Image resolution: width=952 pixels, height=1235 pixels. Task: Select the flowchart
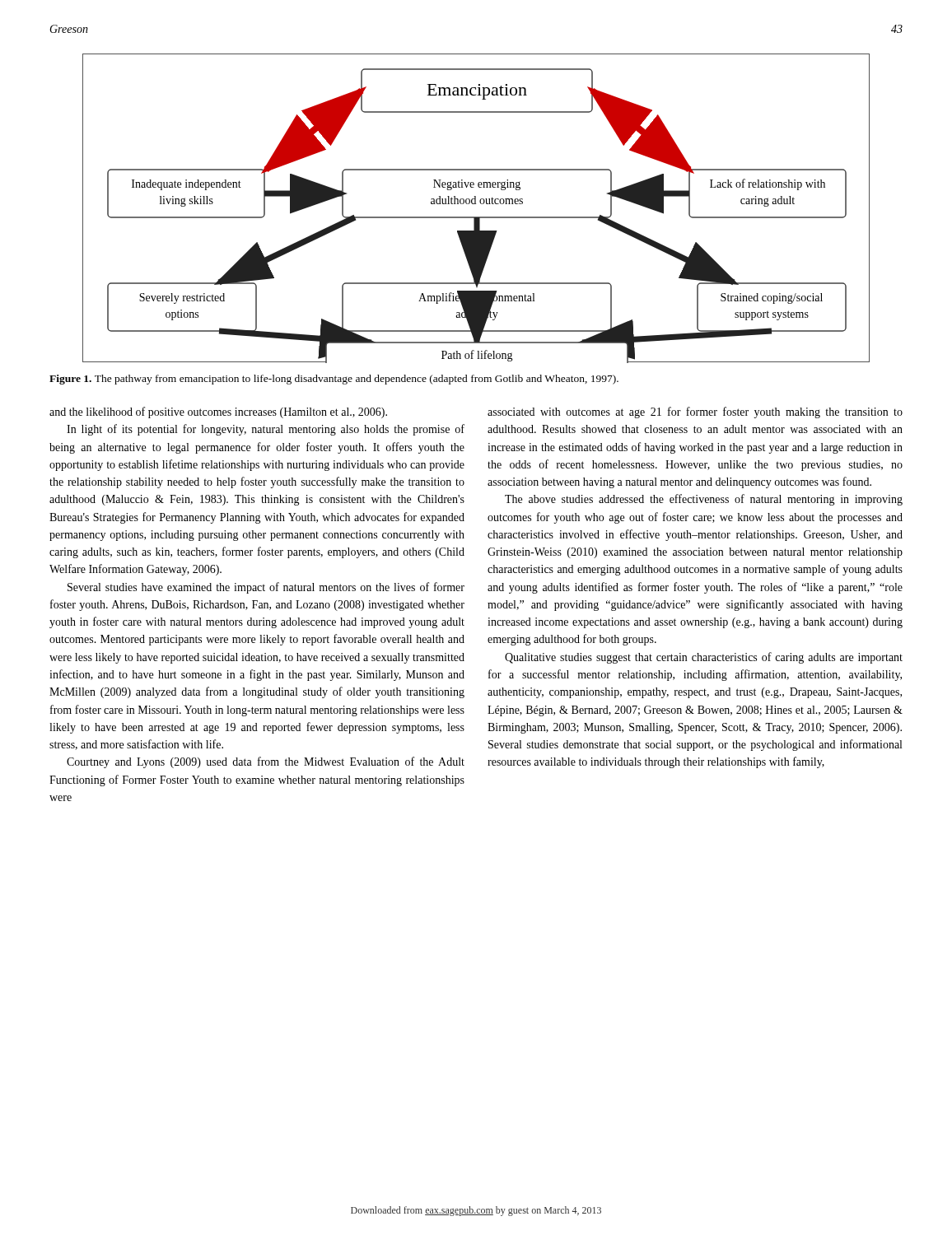click(476, 208)
